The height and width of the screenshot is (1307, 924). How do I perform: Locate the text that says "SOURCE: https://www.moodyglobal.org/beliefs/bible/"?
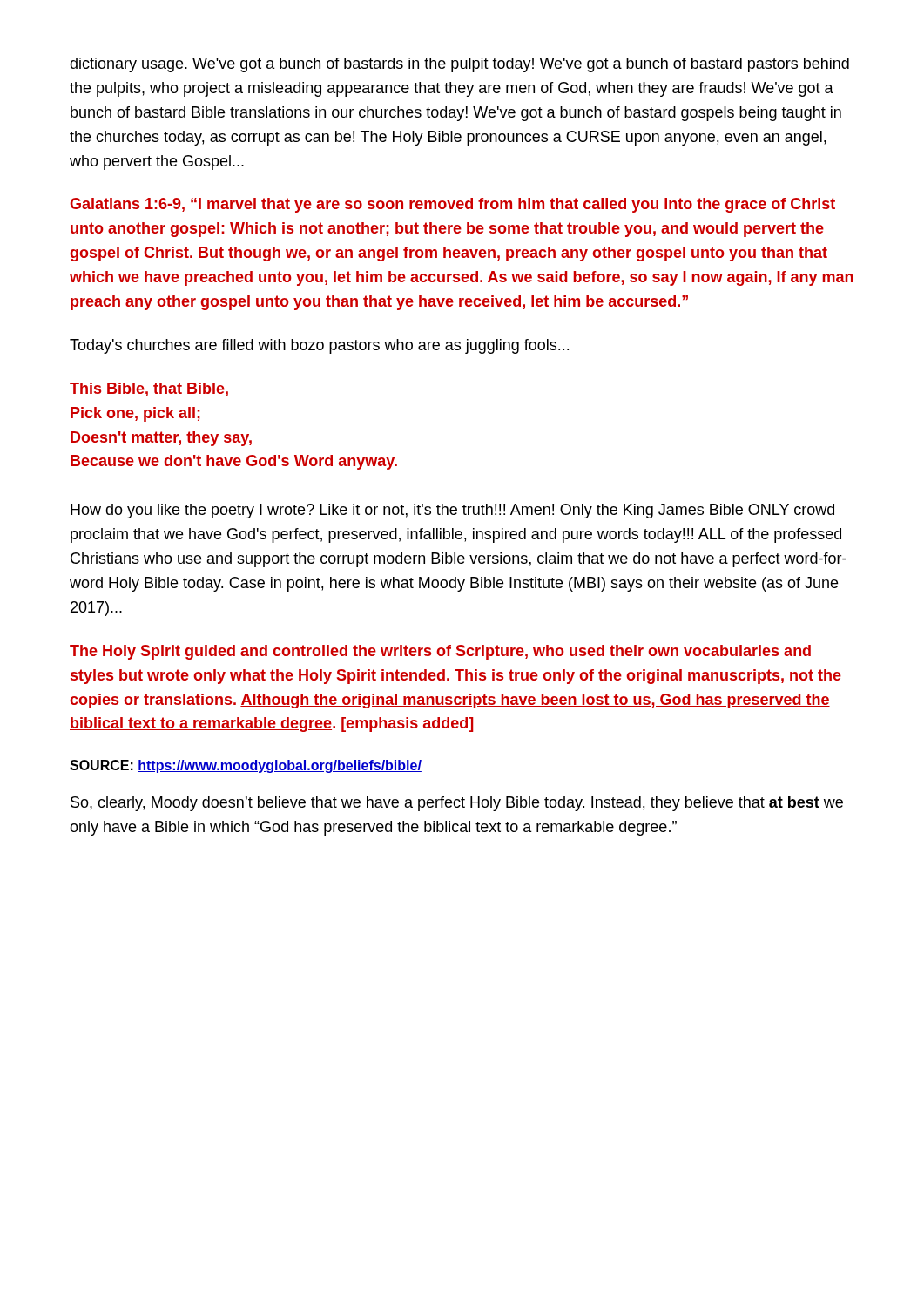pyautogui.click(x=246, y=766)
